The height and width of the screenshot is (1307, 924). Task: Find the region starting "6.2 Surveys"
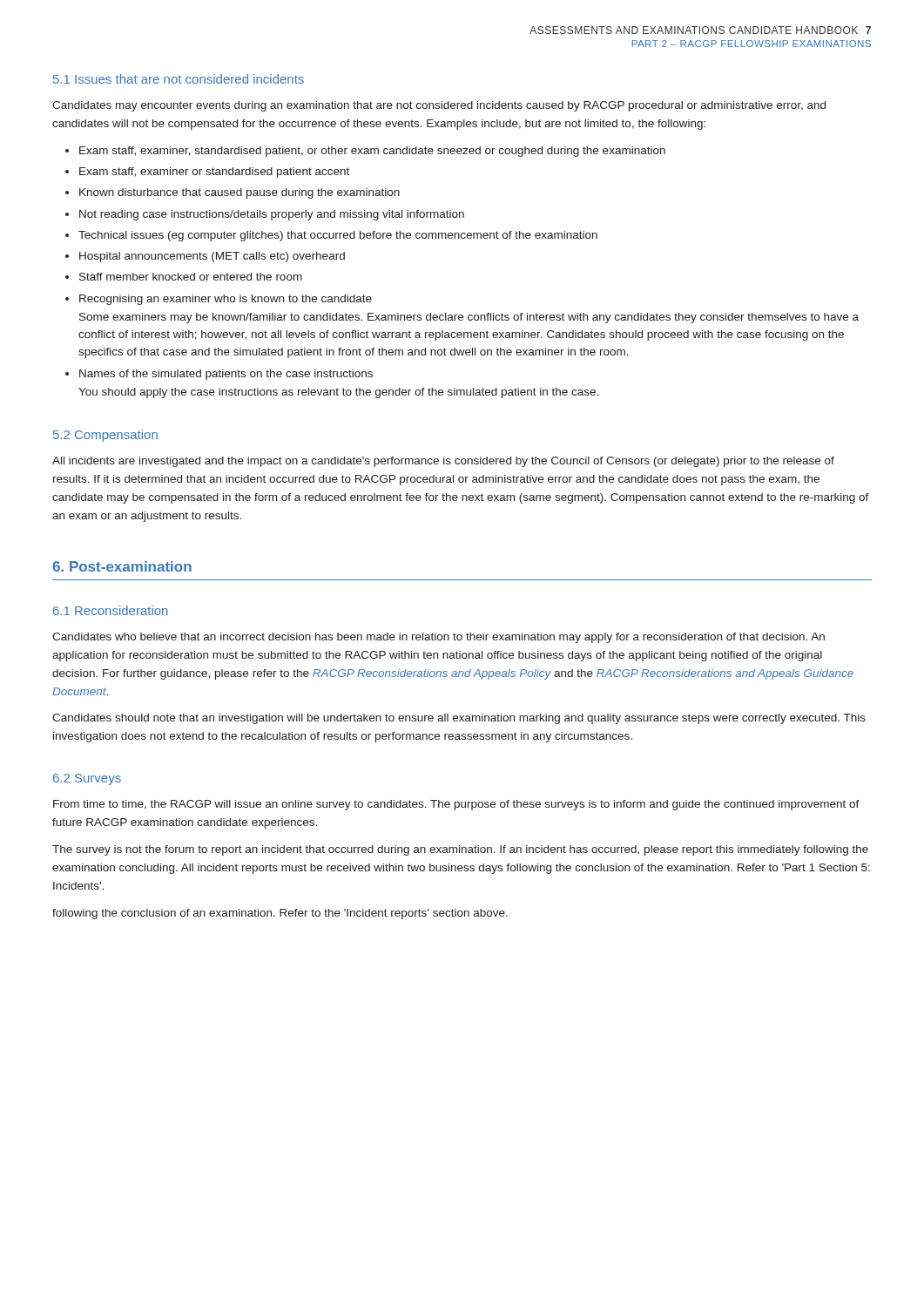[87, 778]
